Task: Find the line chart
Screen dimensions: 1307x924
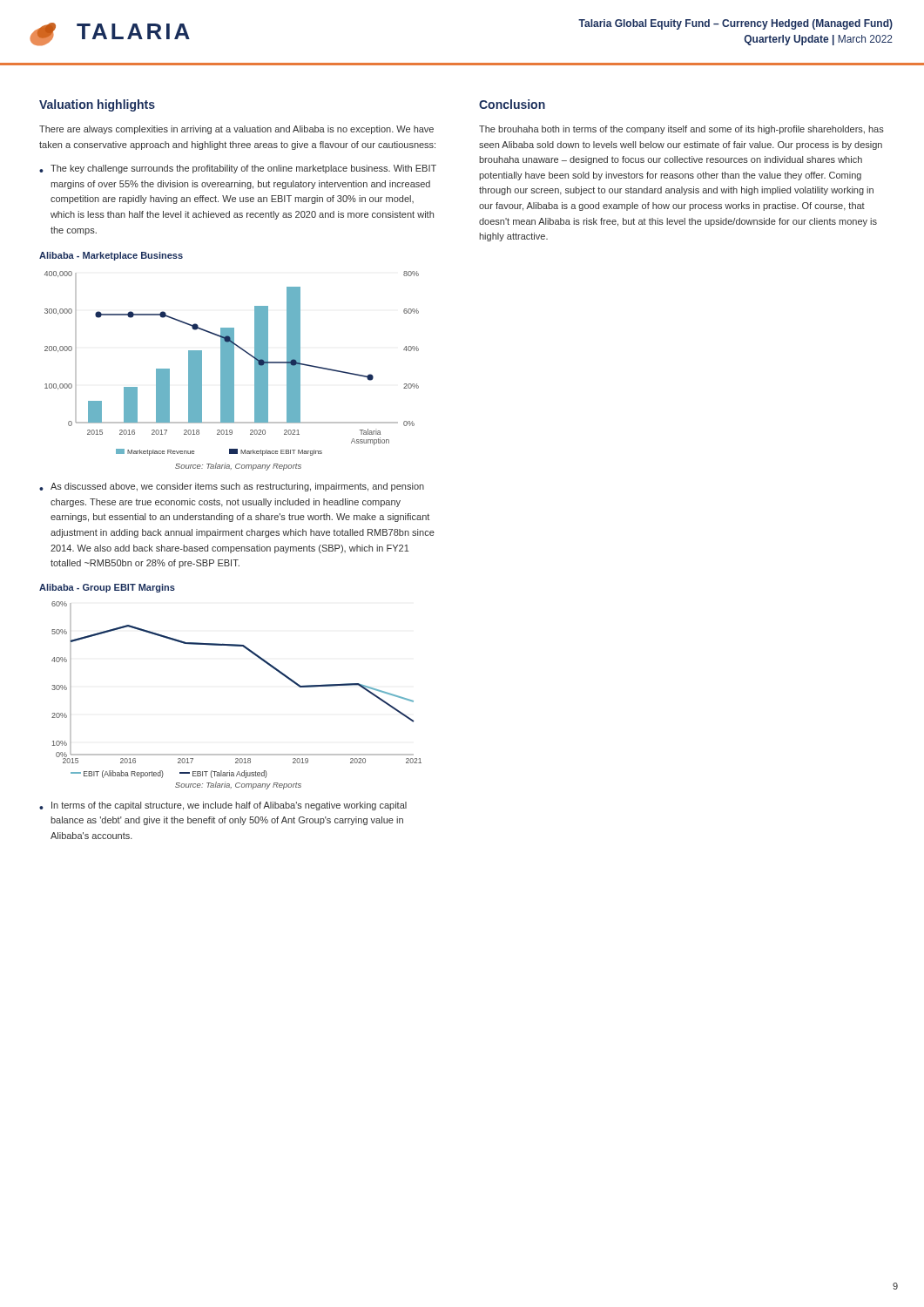Action: click(238, 682)
